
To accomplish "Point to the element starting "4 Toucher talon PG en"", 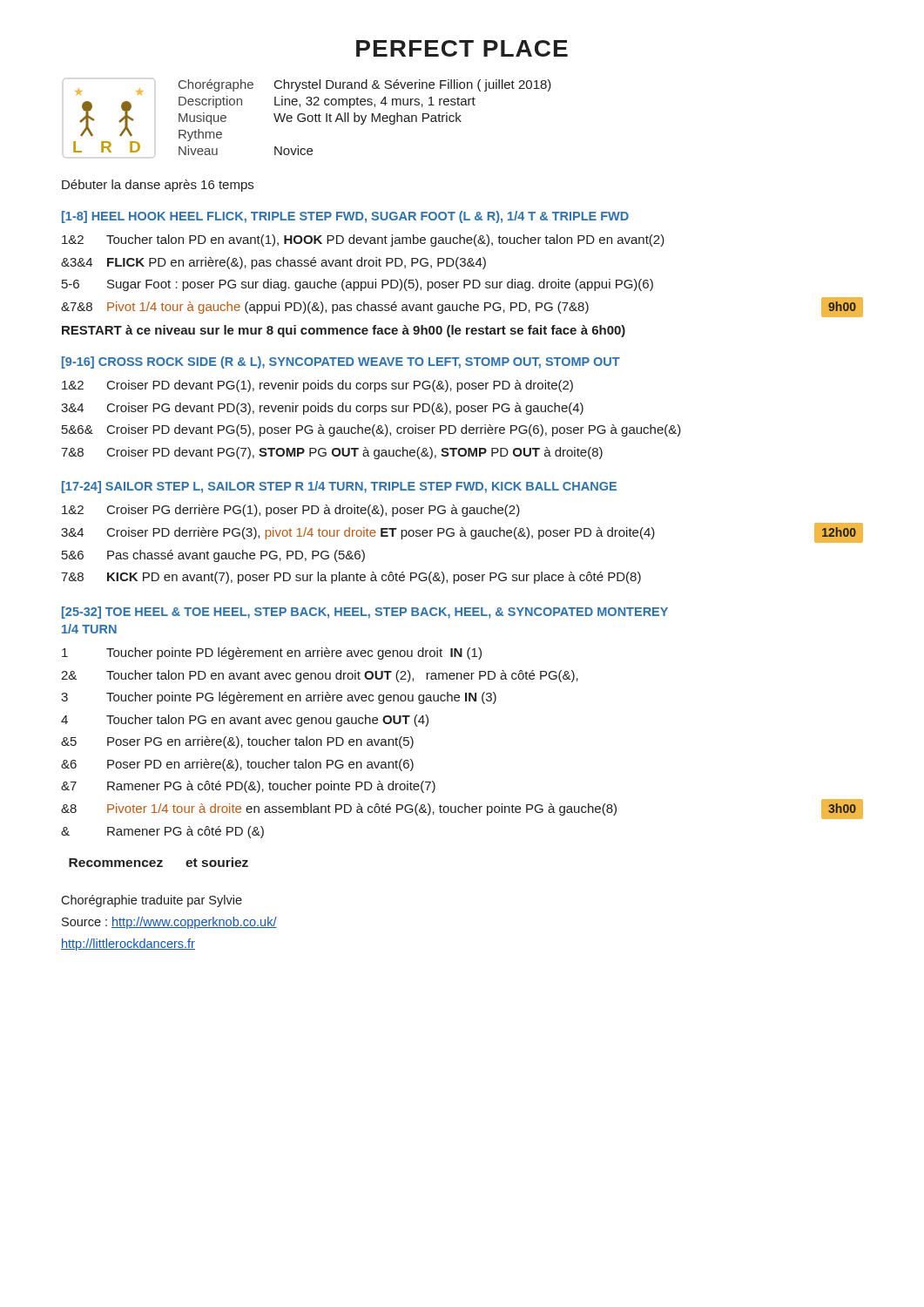I will (245, 721).
